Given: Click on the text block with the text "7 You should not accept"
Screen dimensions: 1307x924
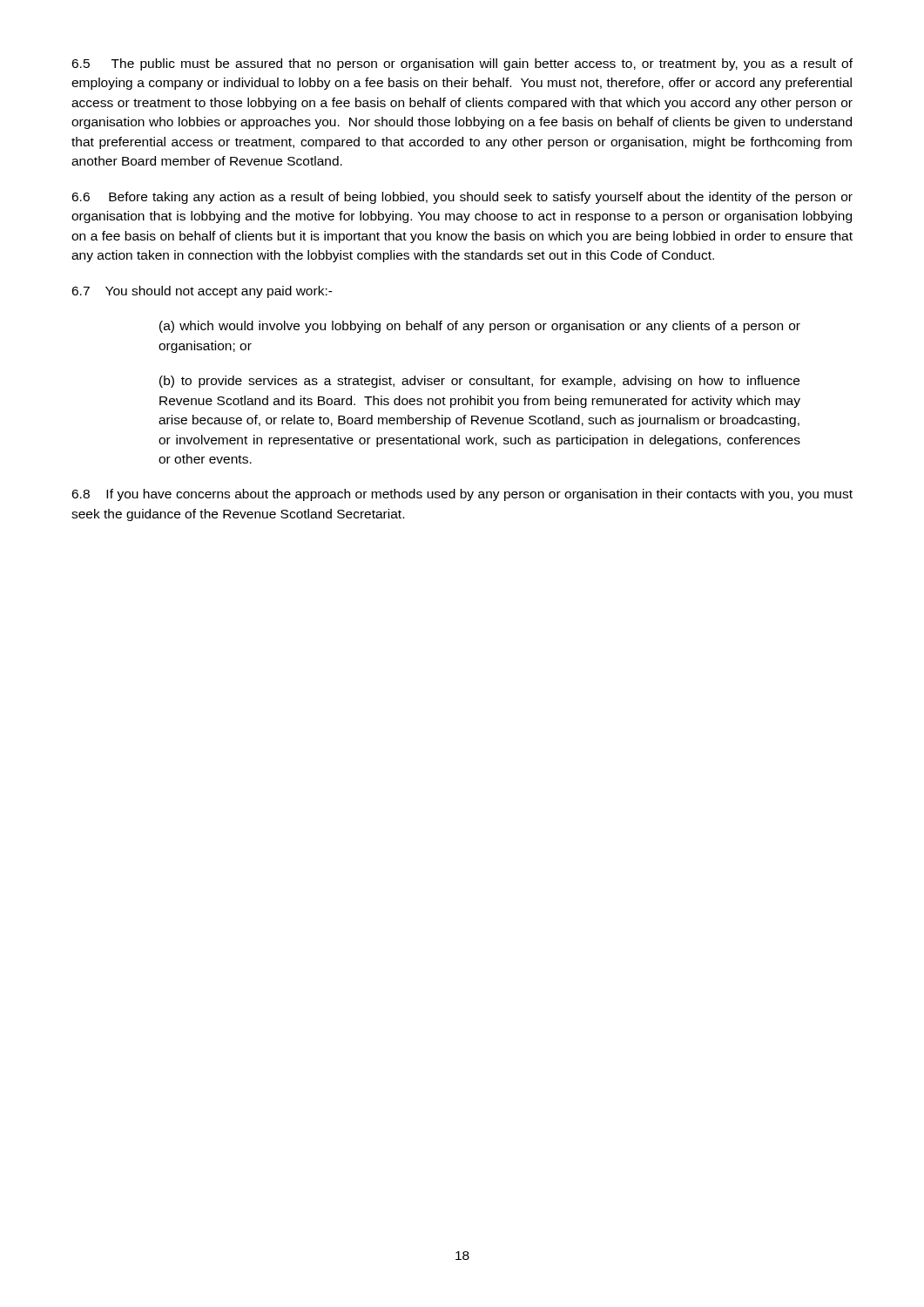Looking at the screenshot, I should tap(202, 290).
